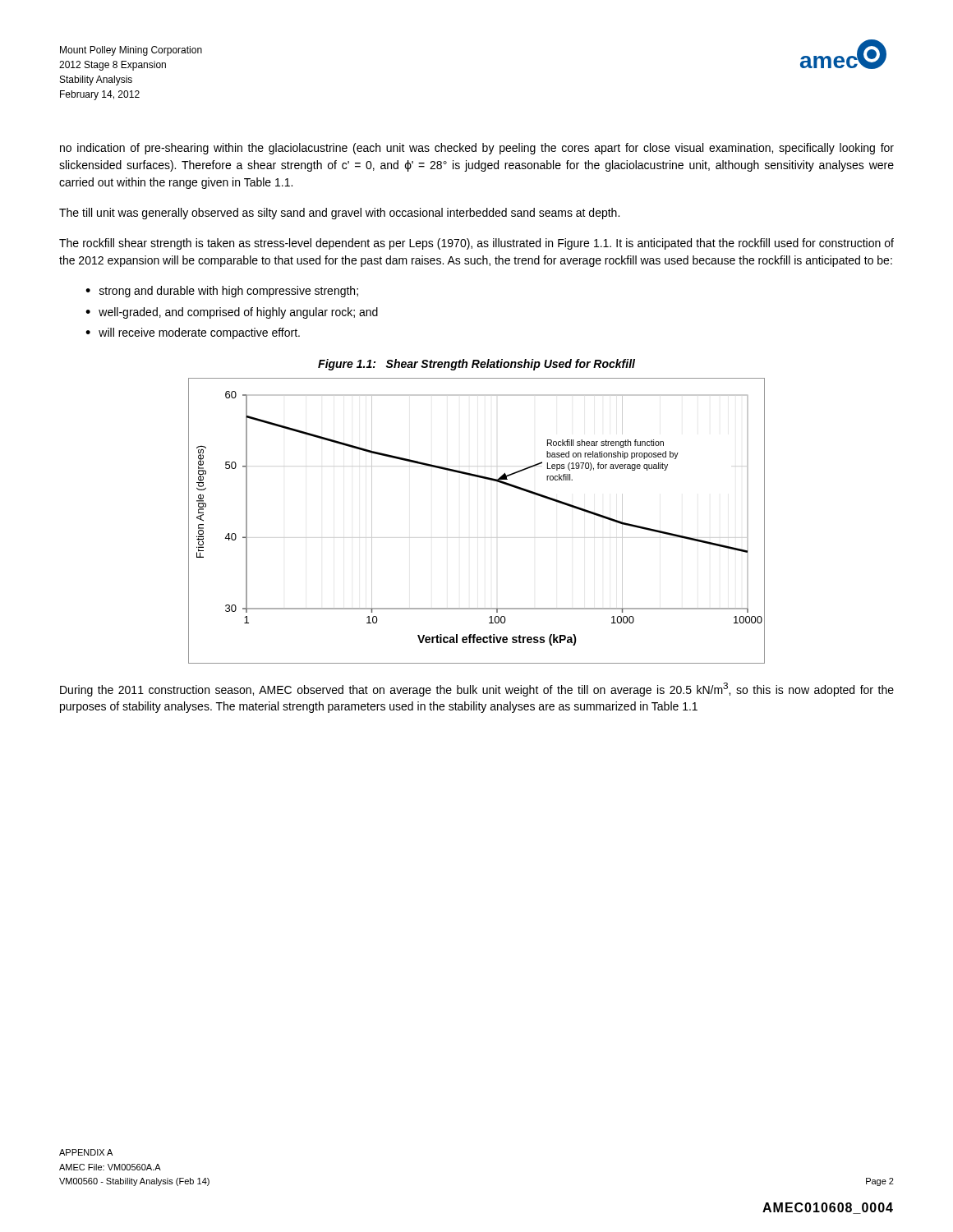Locate a line chart
Screen dimensions: 1232x953
tap(476, 521)
